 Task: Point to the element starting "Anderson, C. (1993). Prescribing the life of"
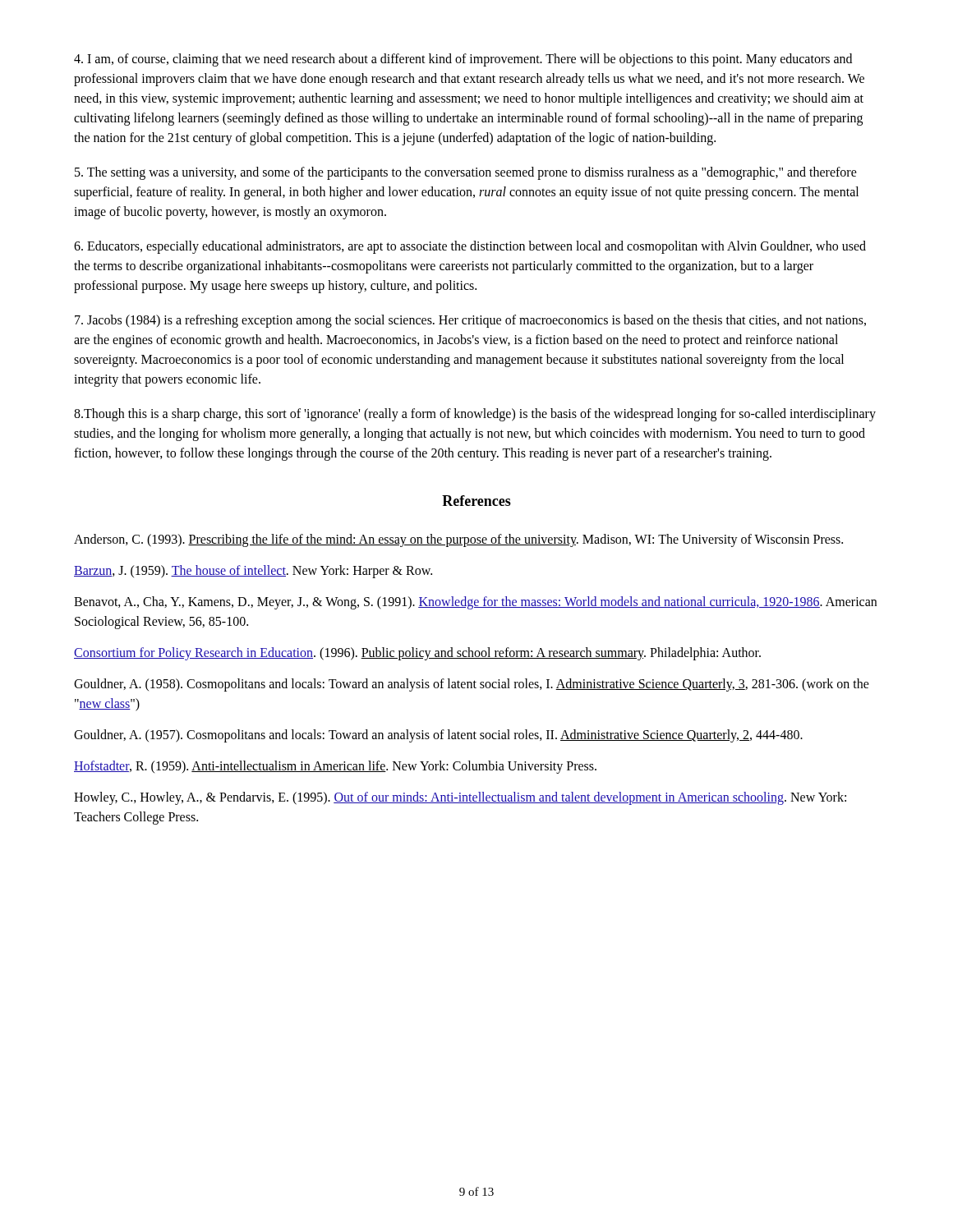pos(459,539)
